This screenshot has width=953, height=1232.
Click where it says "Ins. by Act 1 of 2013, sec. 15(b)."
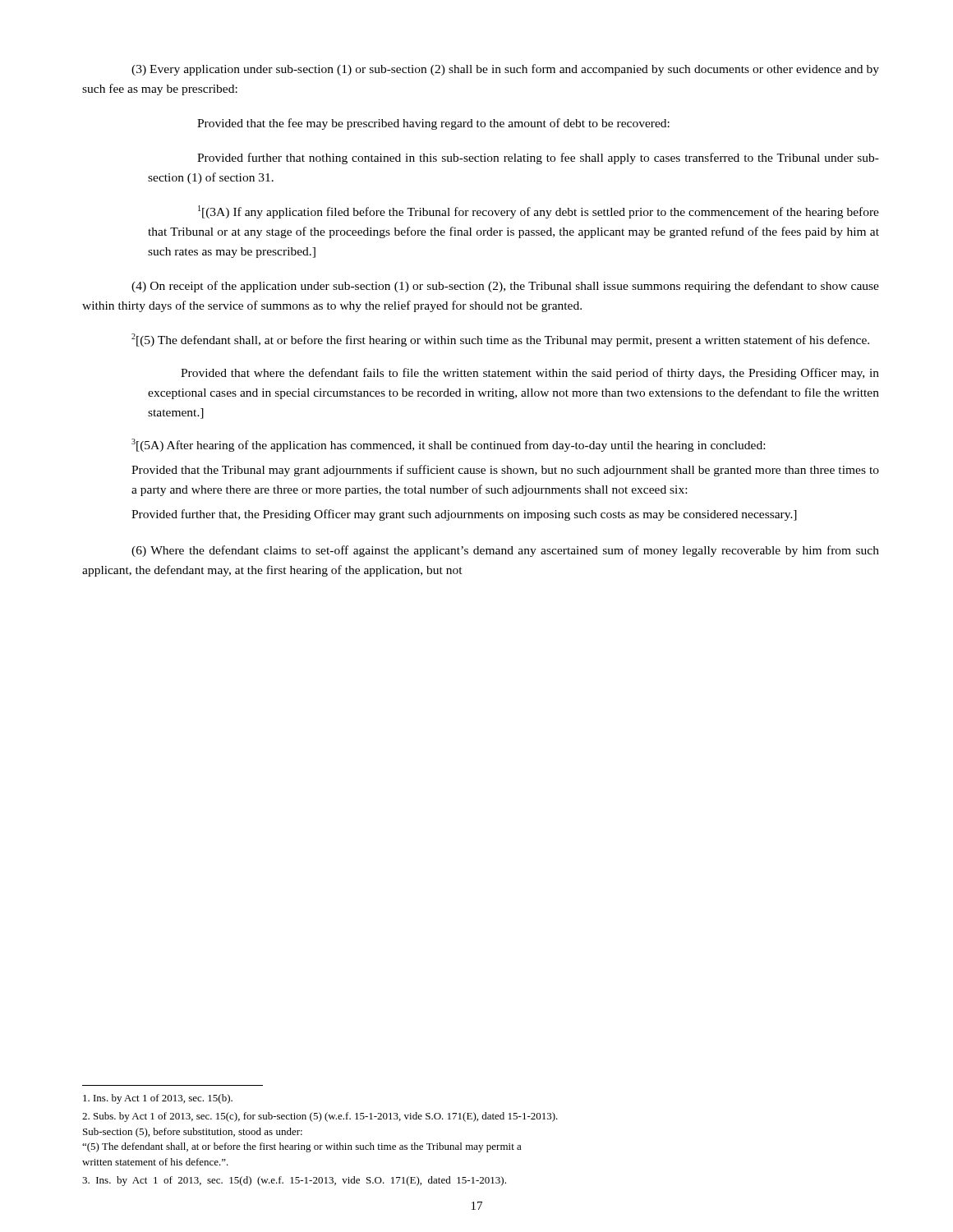click(x=158, y=1098)
